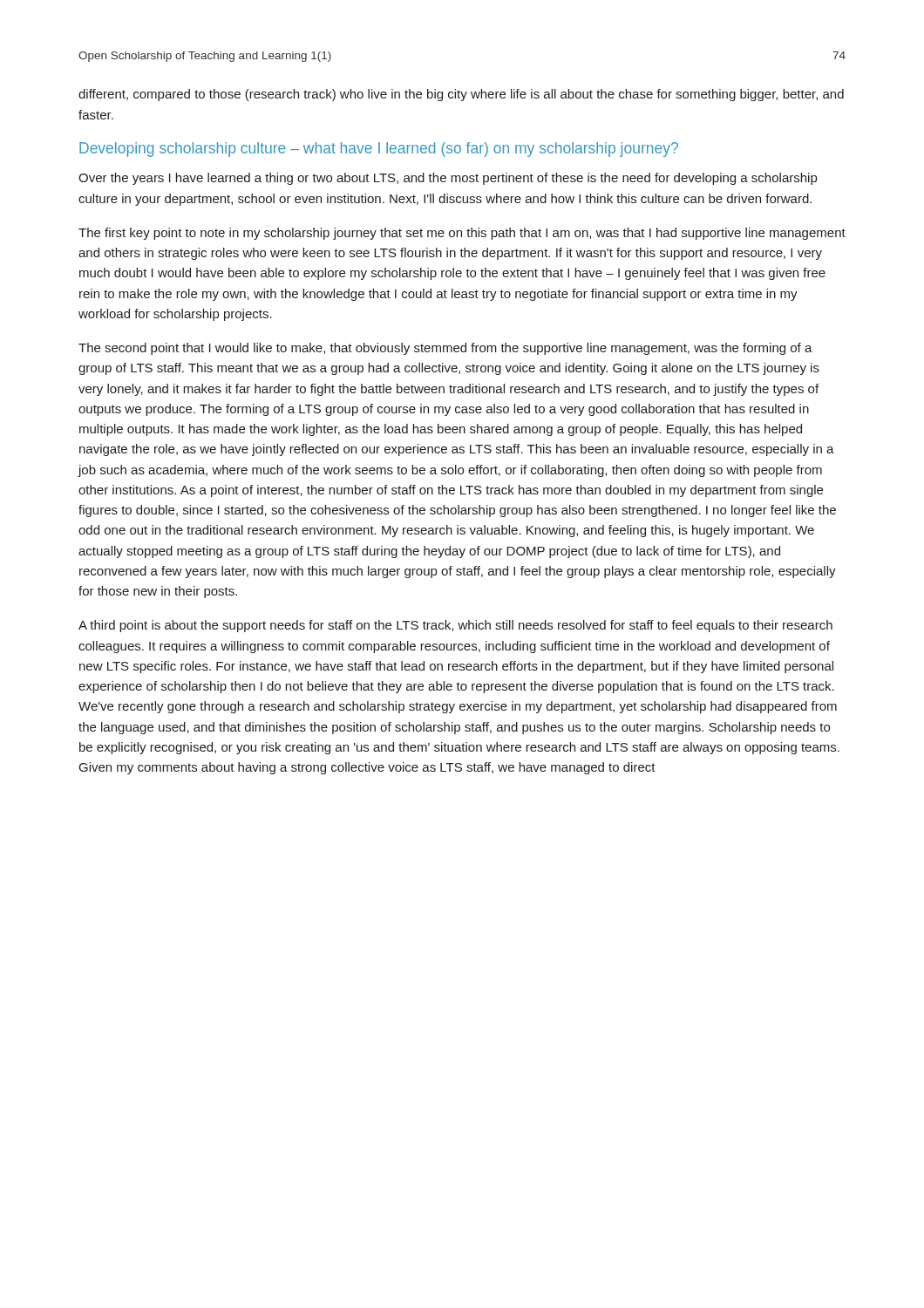Screen dimensions: 1308x924
Task: Locate the section header that opens with "Developing scholarship culture – what have"
Action: pyautogui.click(x=379, y=148)
